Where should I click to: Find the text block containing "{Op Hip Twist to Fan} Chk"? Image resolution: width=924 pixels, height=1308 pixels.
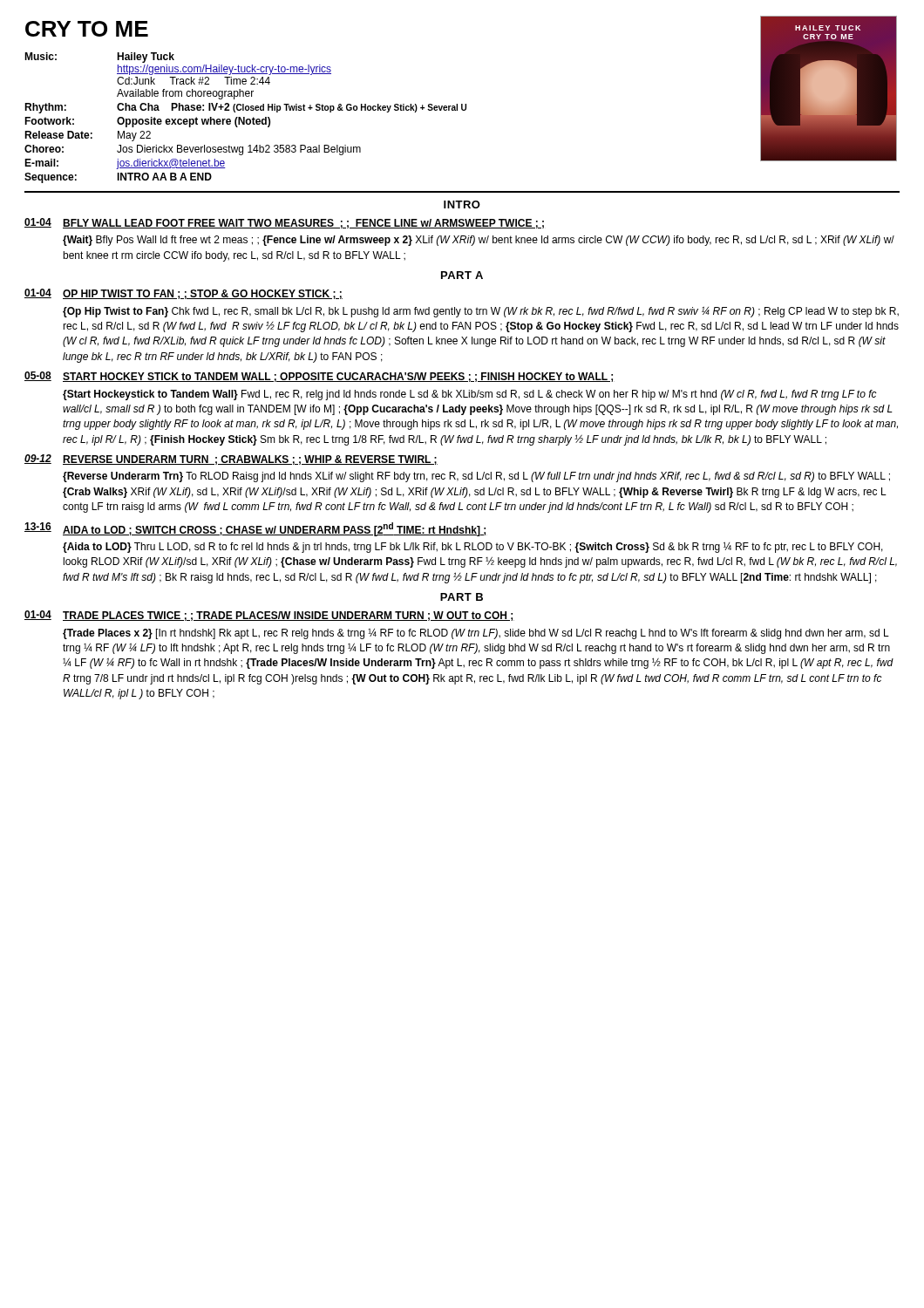[481, 334]
